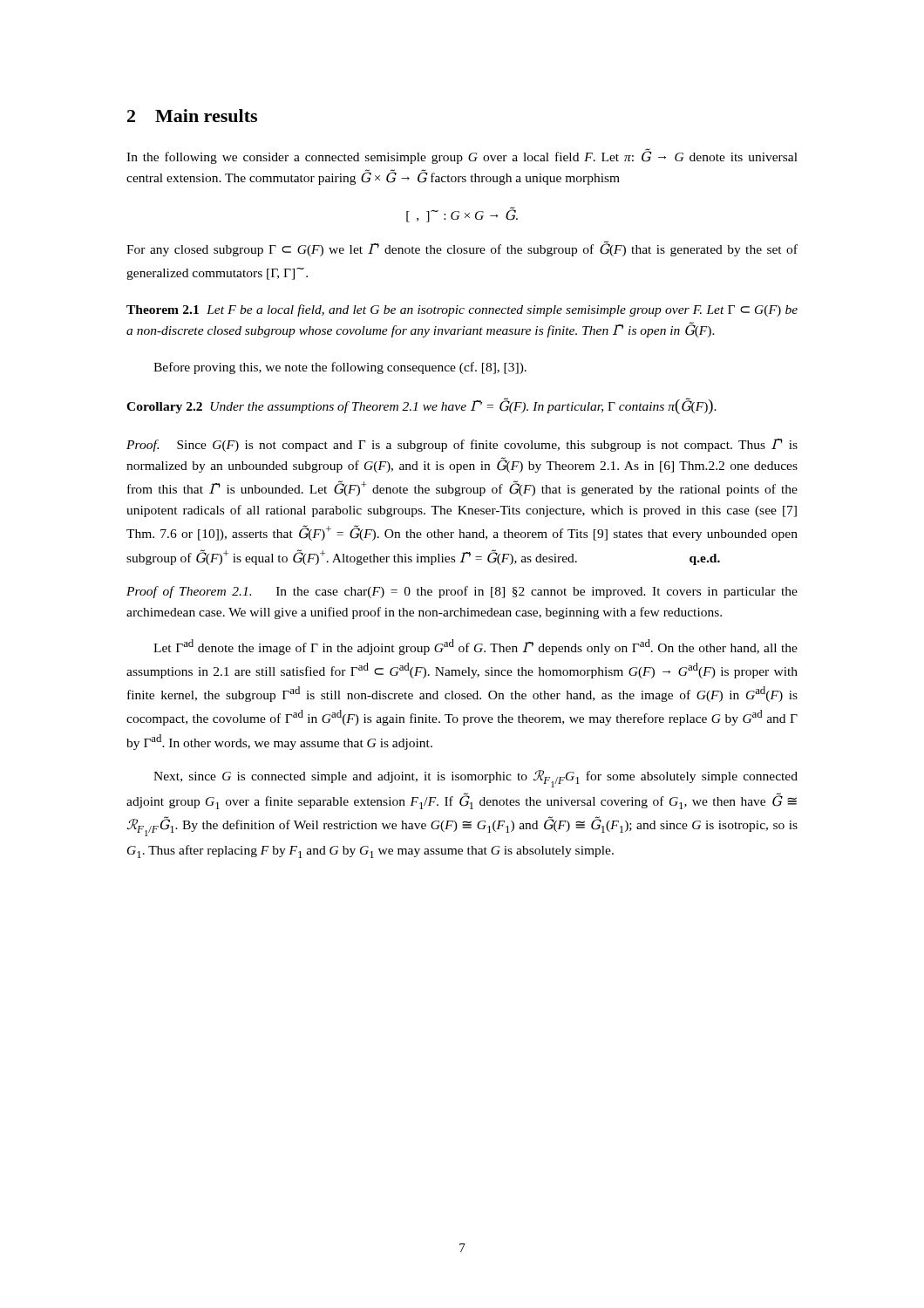Click on the text block with the text "Let Γad denote the image of"
924x1308 pixels.
tap(462, 693)
